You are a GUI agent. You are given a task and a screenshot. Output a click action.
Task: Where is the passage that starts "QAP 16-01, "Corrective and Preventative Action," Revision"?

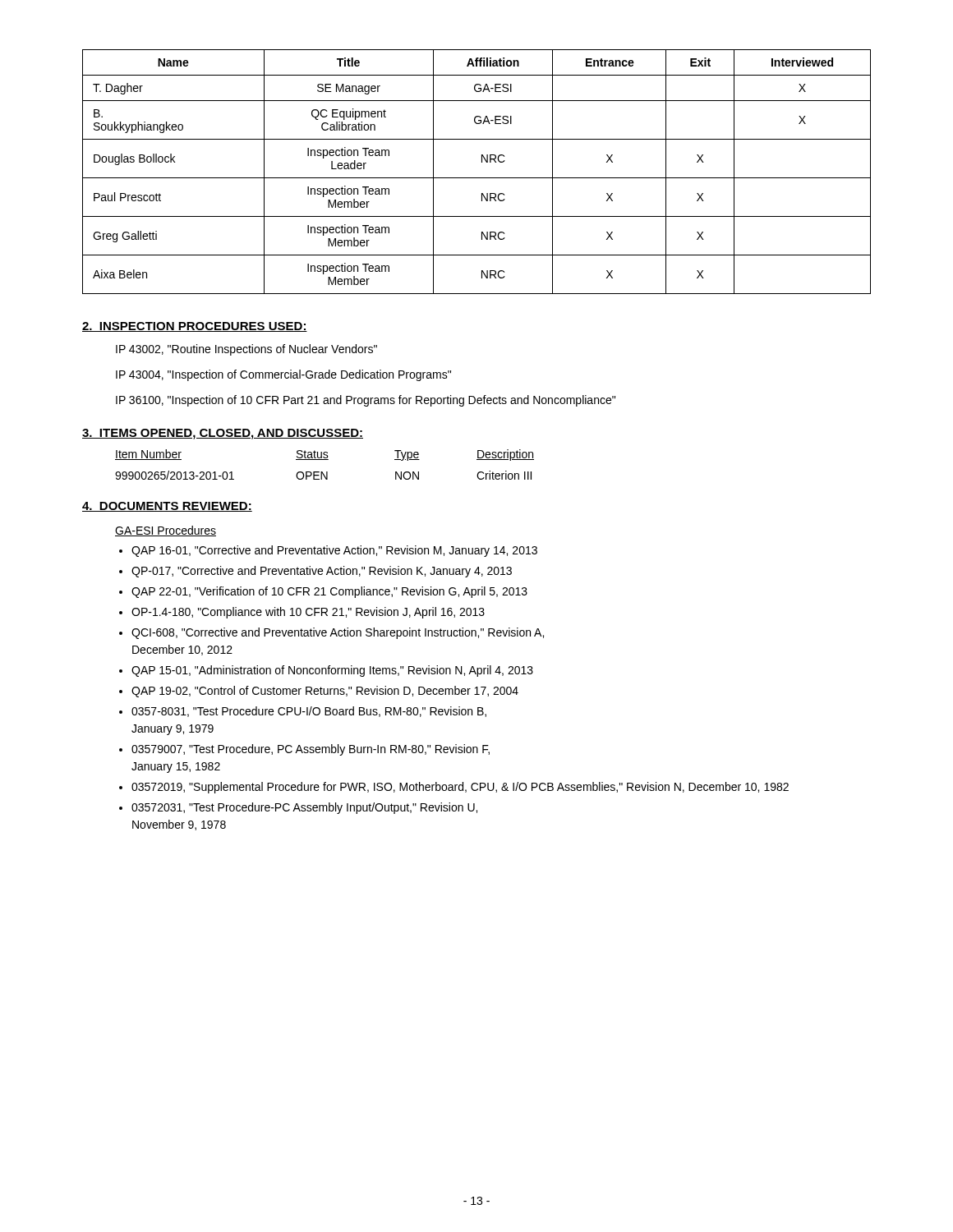[x=335, y=550]
